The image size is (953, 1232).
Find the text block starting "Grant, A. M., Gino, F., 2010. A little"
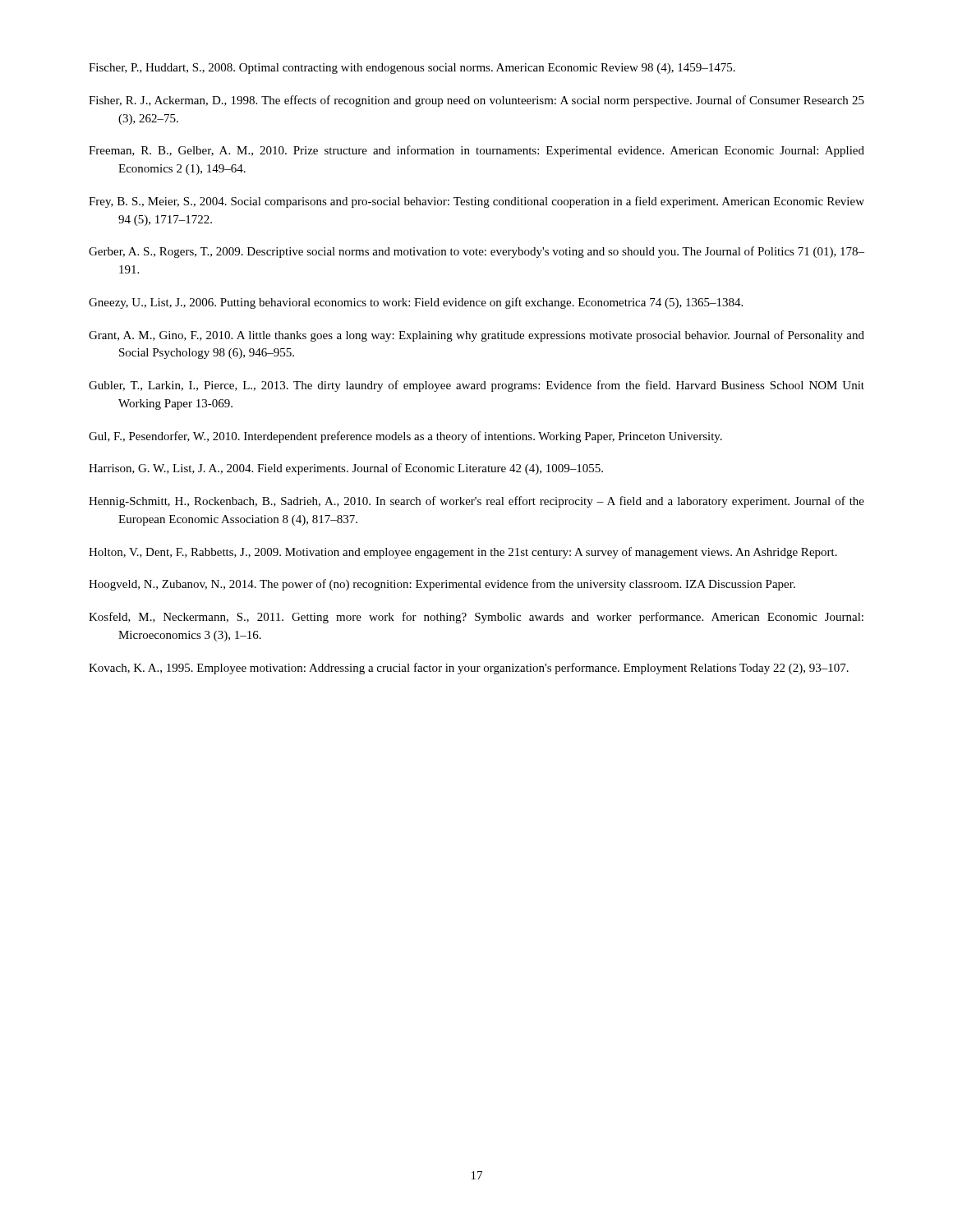pos(476,344)
